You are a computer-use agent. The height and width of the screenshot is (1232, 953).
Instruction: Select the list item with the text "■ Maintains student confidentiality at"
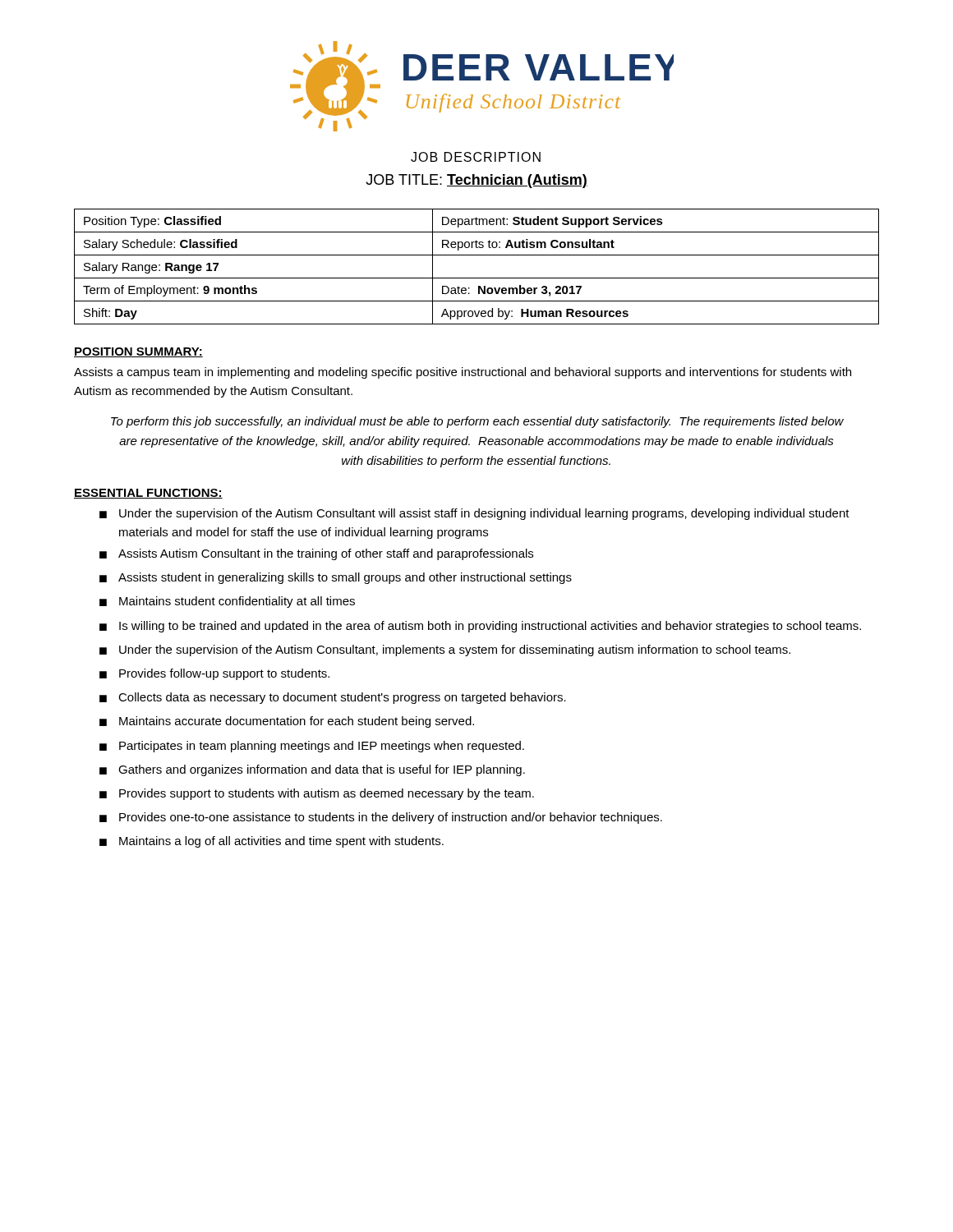(227, 602)
